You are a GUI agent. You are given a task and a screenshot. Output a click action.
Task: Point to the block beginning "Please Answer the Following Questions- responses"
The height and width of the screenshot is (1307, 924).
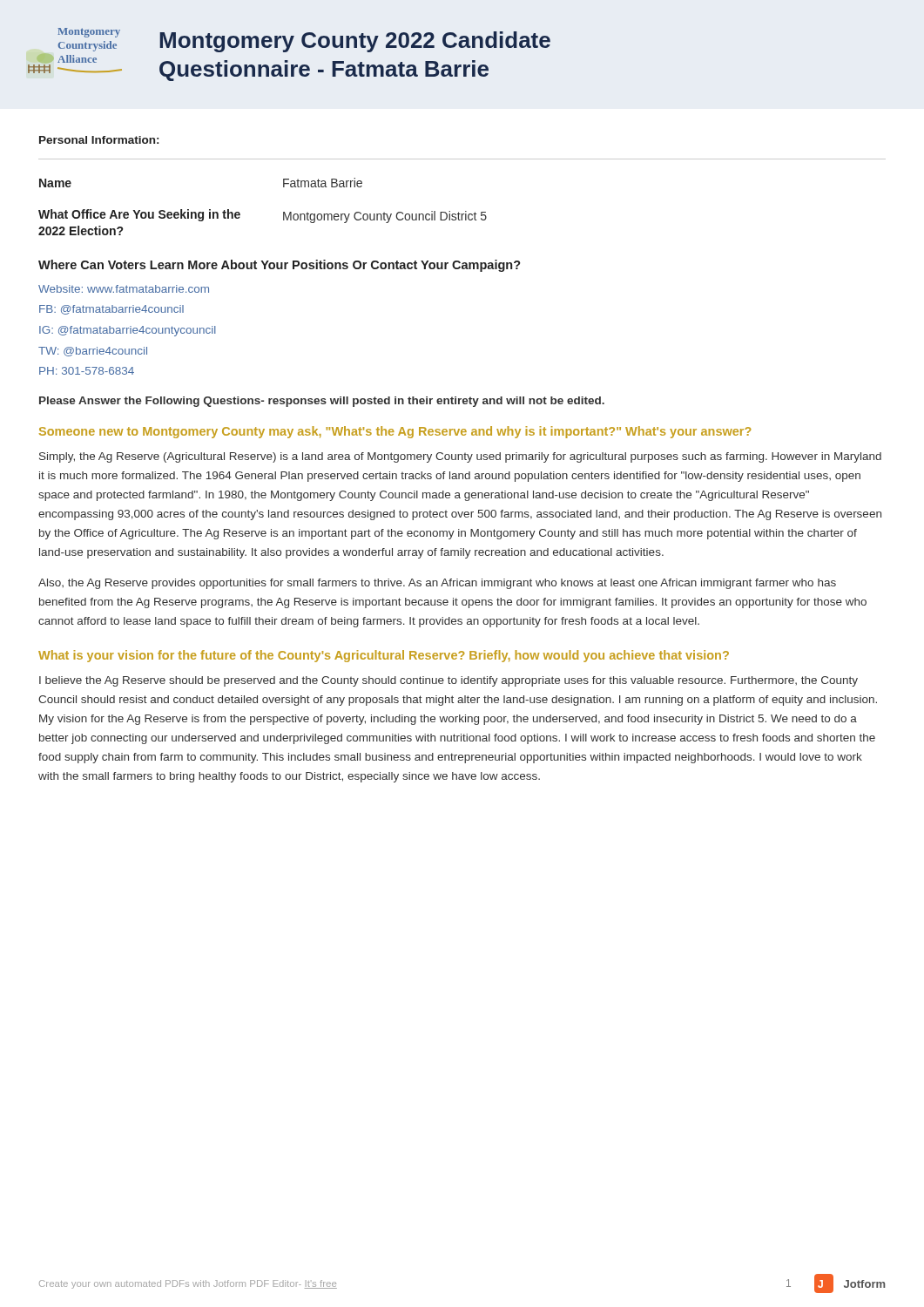pos(322,400)
